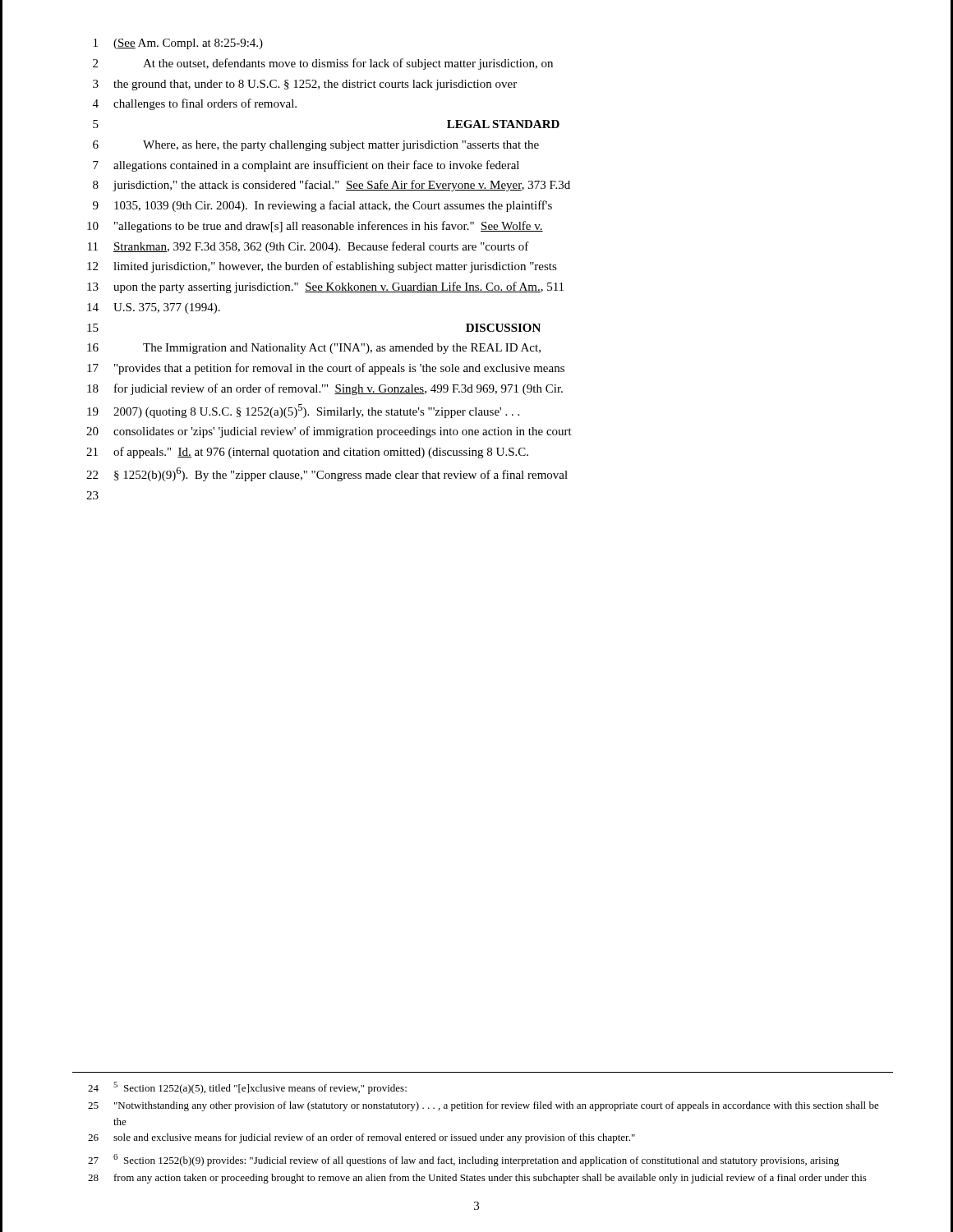The height and width of the screenshot is (1232, 953).
Task: Click on the element starting "27 6 Section 1252(b)(9) provides: "Judicial review"
Action: coord(483,1168)
